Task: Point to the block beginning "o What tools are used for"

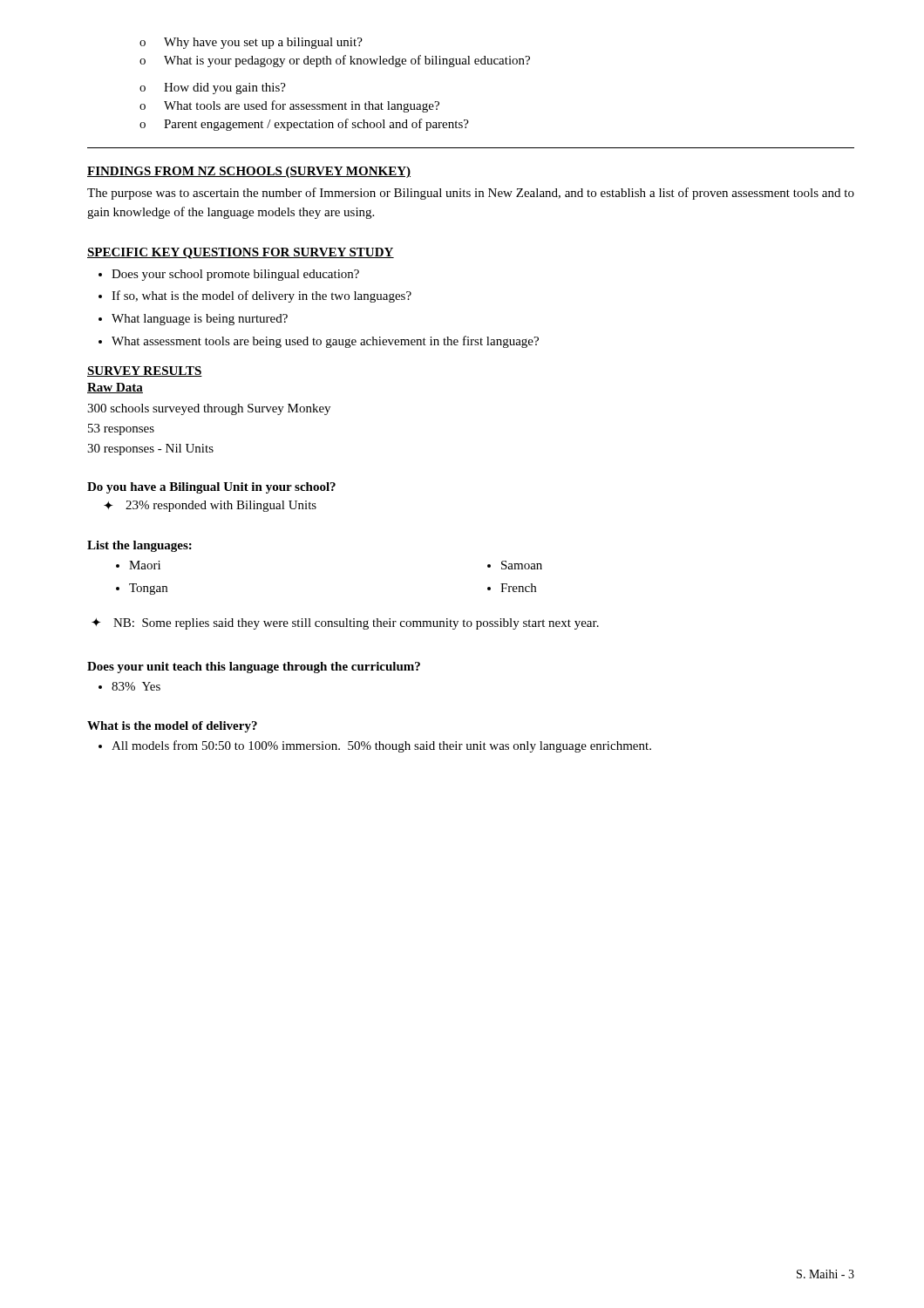Action: [x=289, y=106]
